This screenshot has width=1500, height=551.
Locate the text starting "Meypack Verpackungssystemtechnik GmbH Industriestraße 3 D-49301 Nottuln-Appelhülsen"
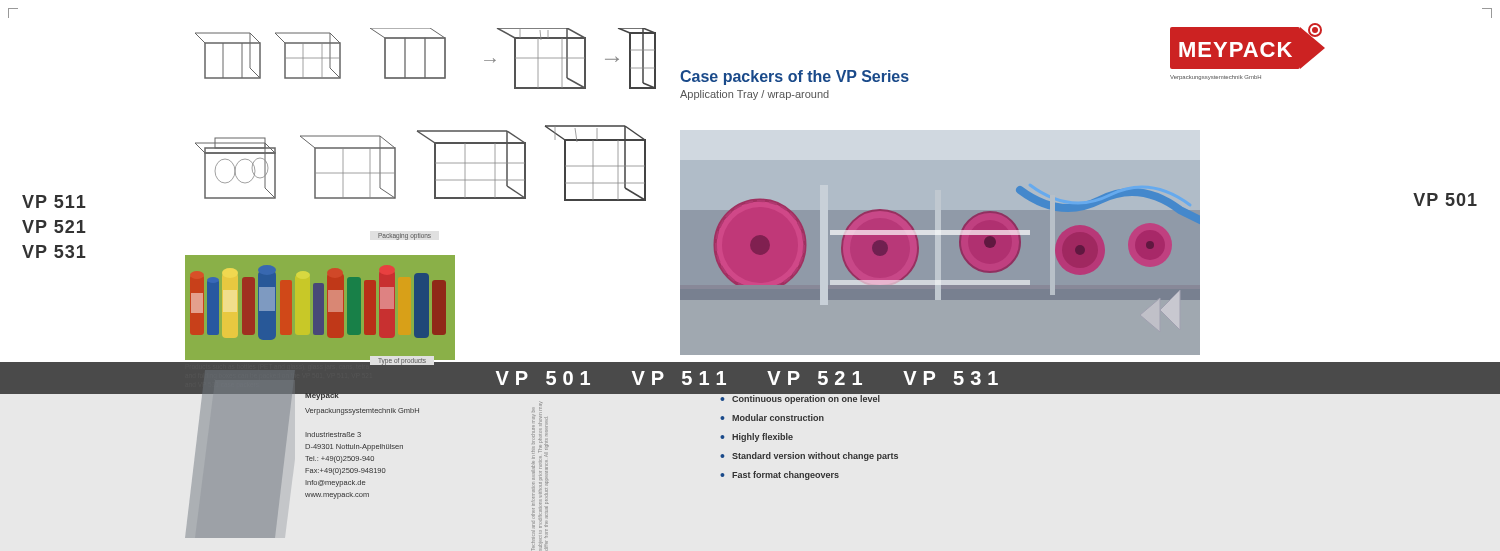[x=362, y=445]
